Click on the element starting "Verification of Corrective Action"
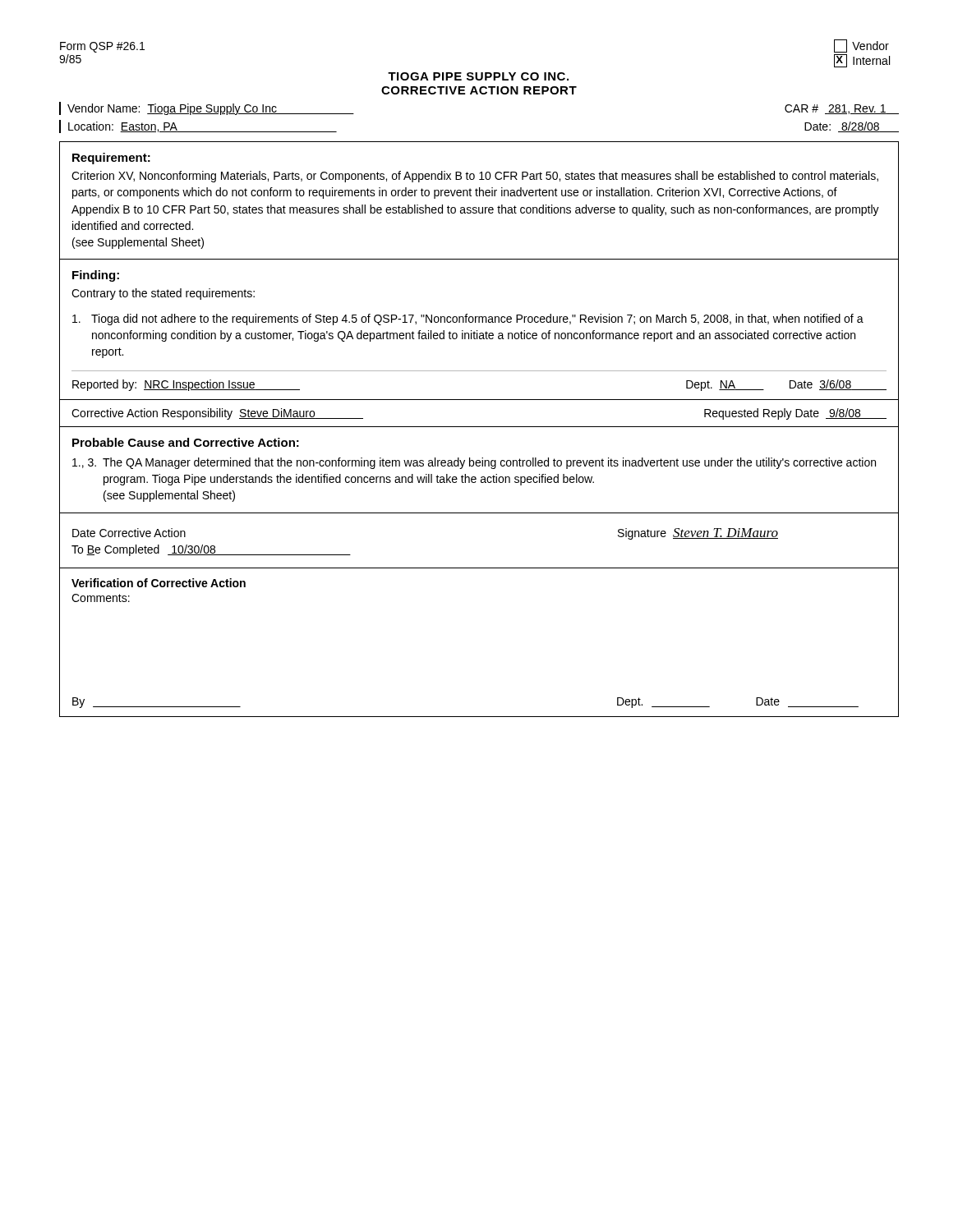958x1232 pixels. [159, 583]
